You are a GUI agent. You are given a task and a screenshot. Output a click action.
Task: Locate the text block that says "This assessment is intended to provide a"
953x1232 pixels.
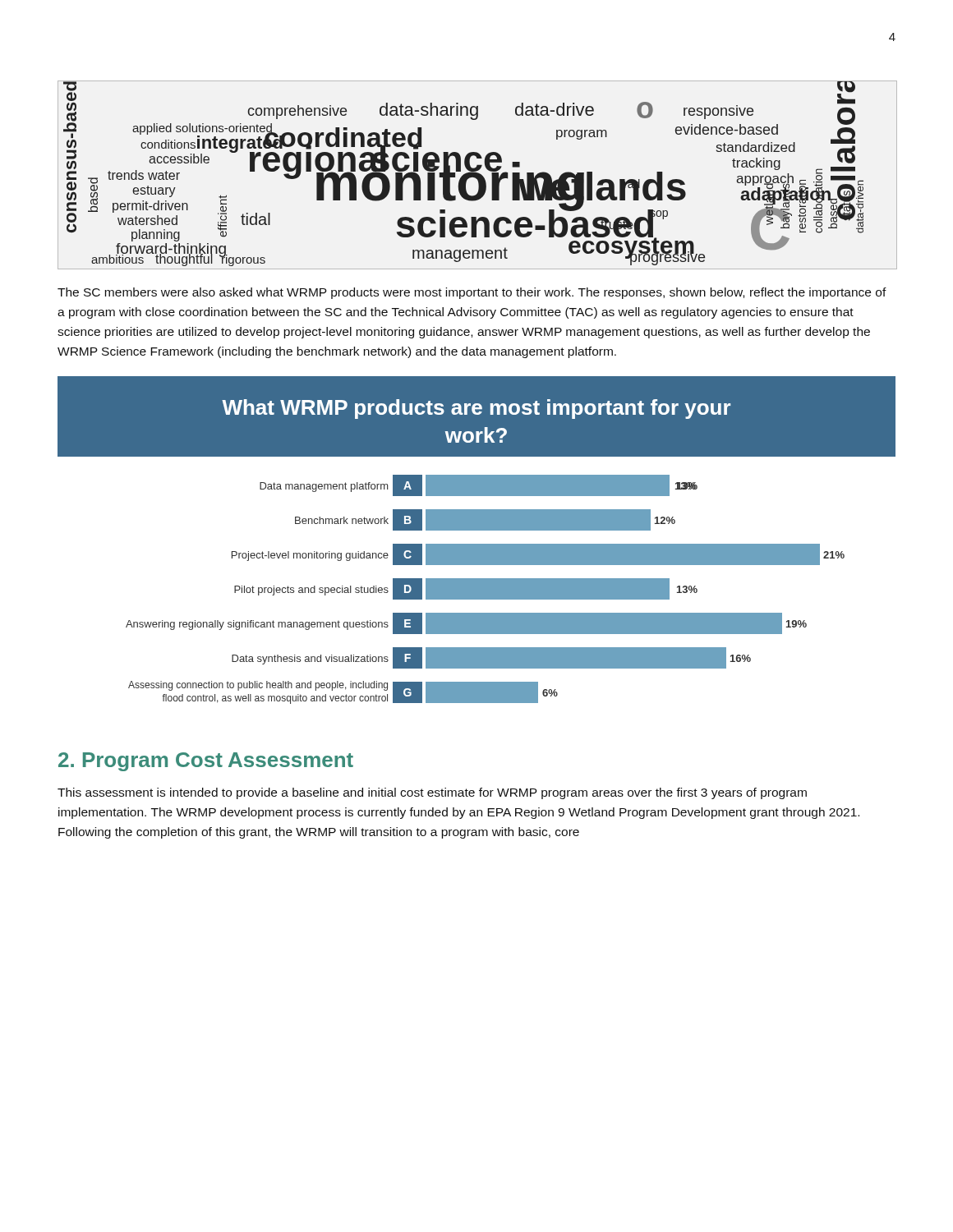coord(459,812)
